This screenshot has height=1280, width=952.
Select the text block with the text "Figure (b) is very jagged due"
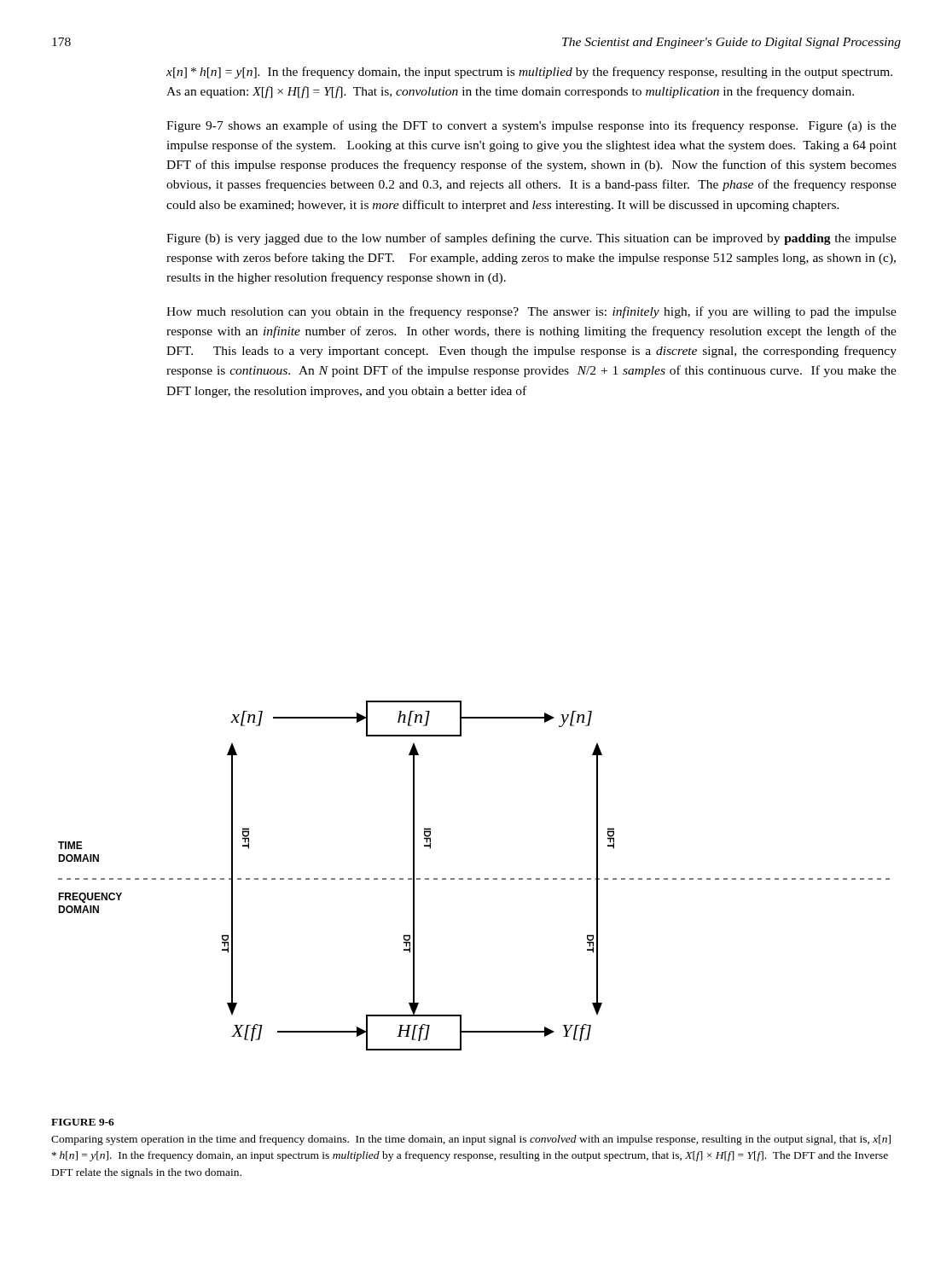(x=531, y=257)
